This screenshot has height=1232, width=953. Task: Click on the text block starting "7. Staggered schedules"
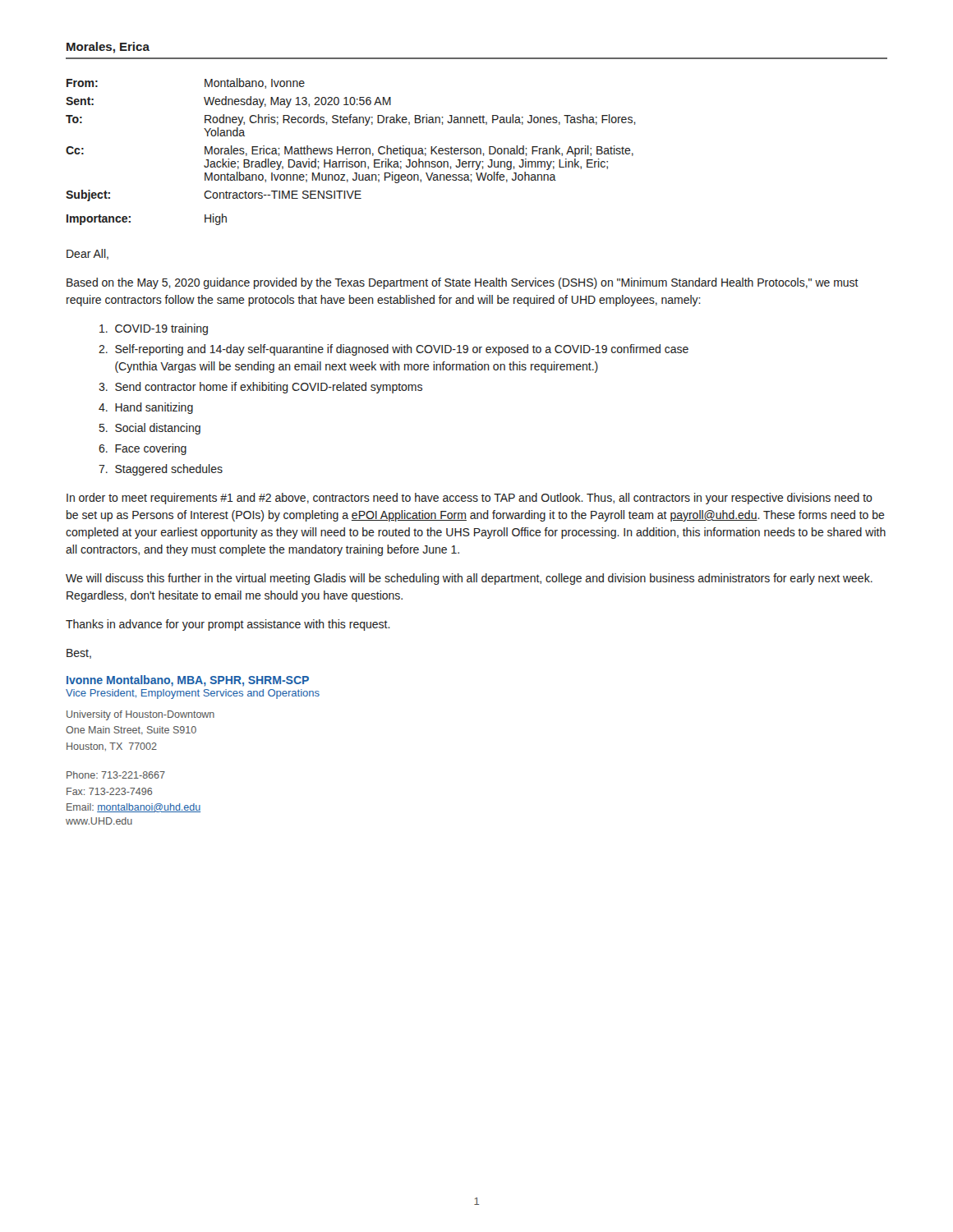coord(161,469)
